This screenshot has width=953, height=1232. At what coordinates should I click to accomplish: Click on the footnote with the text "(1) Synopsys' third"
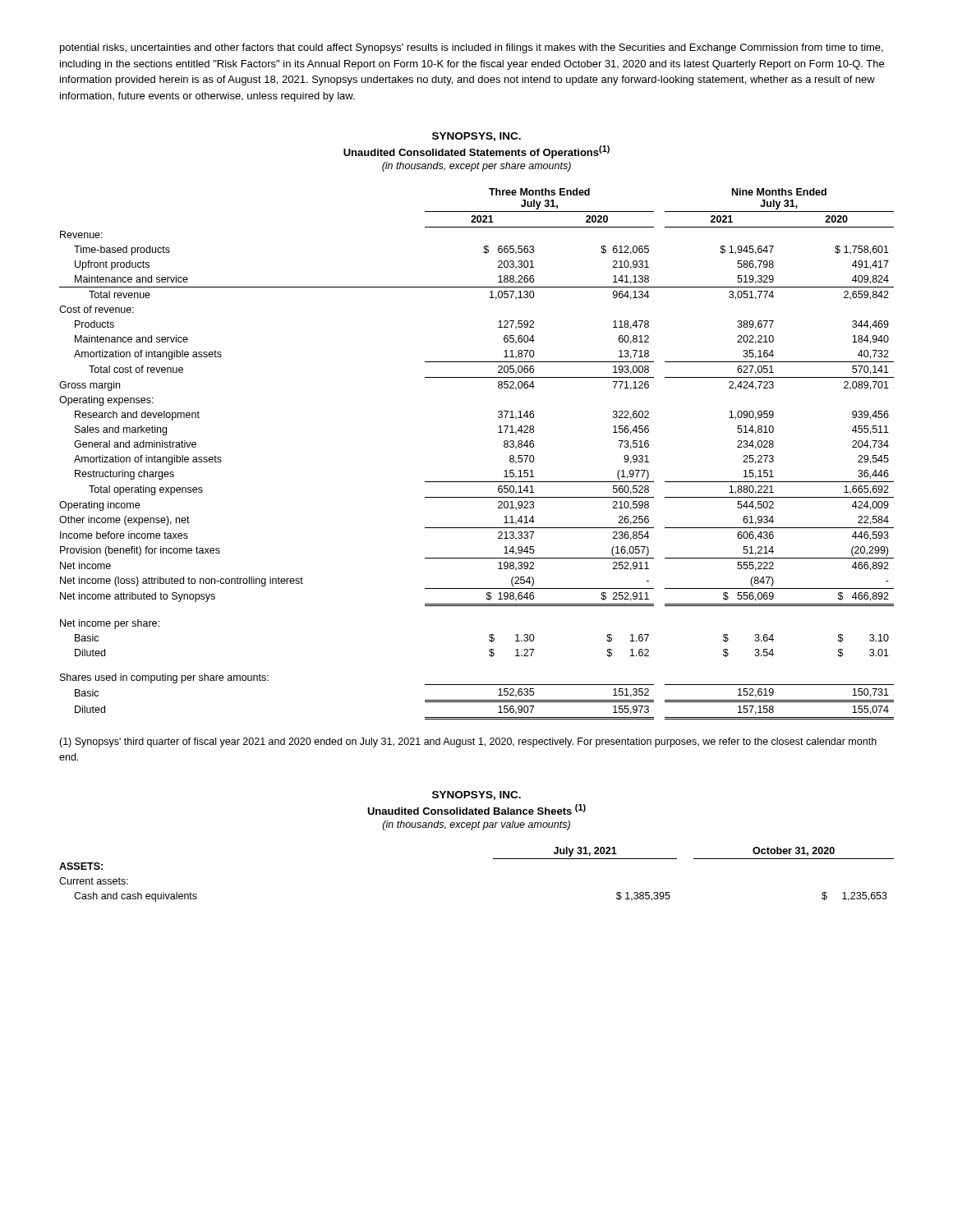click(x=468, y=750)
